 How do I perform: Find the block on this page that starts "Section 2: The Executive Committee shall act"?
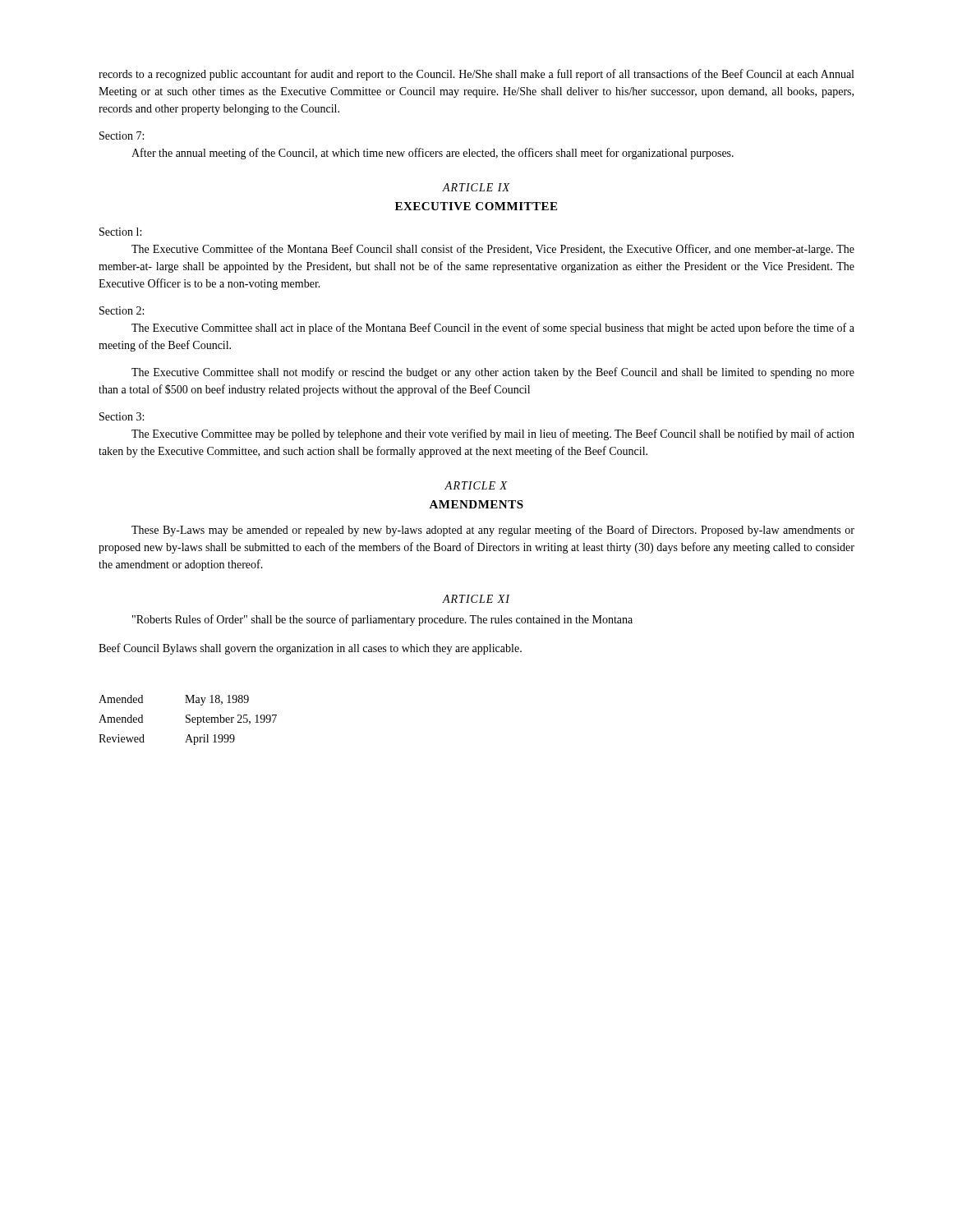(476, 328)
